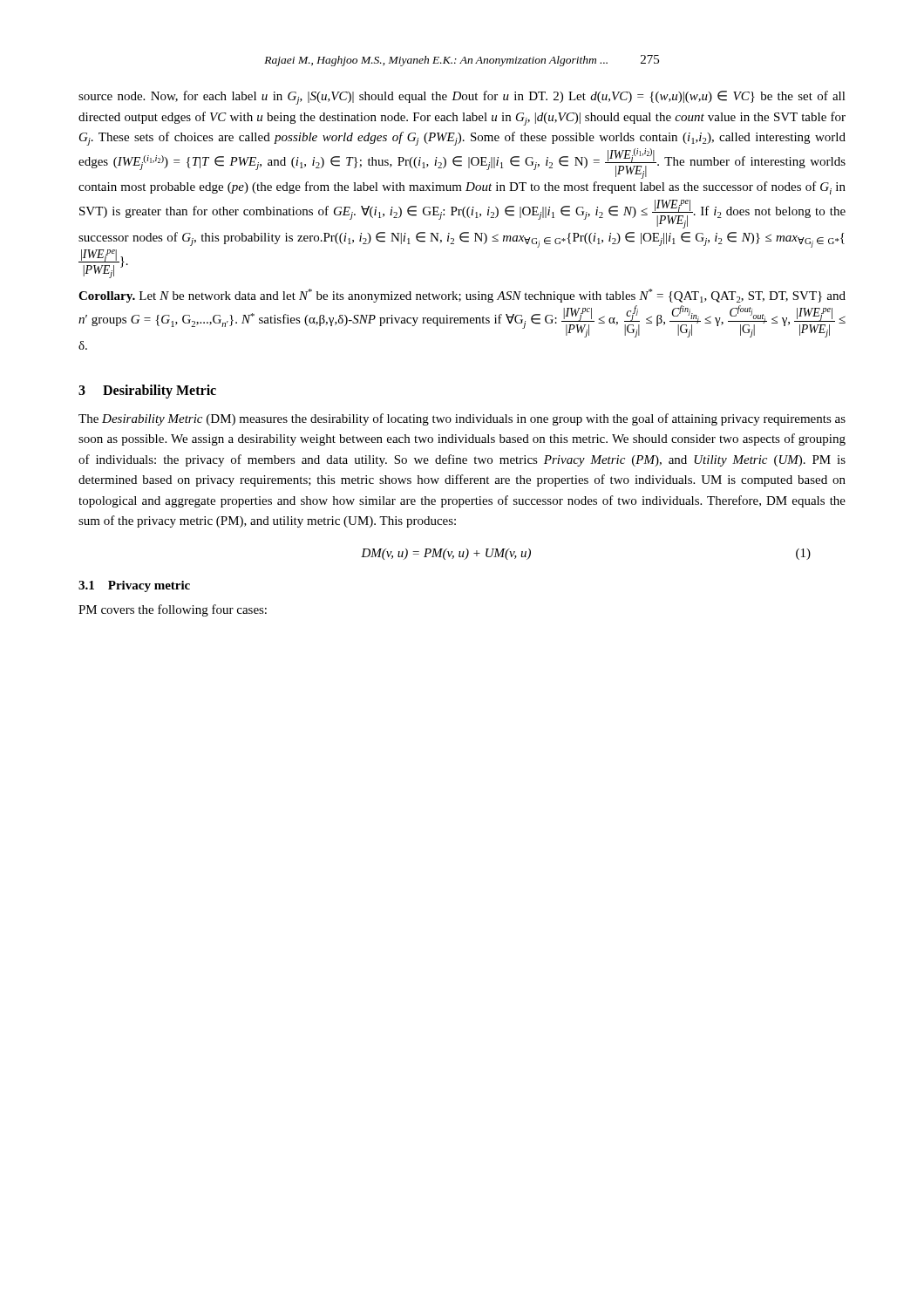Select the formula

[462, 553]
